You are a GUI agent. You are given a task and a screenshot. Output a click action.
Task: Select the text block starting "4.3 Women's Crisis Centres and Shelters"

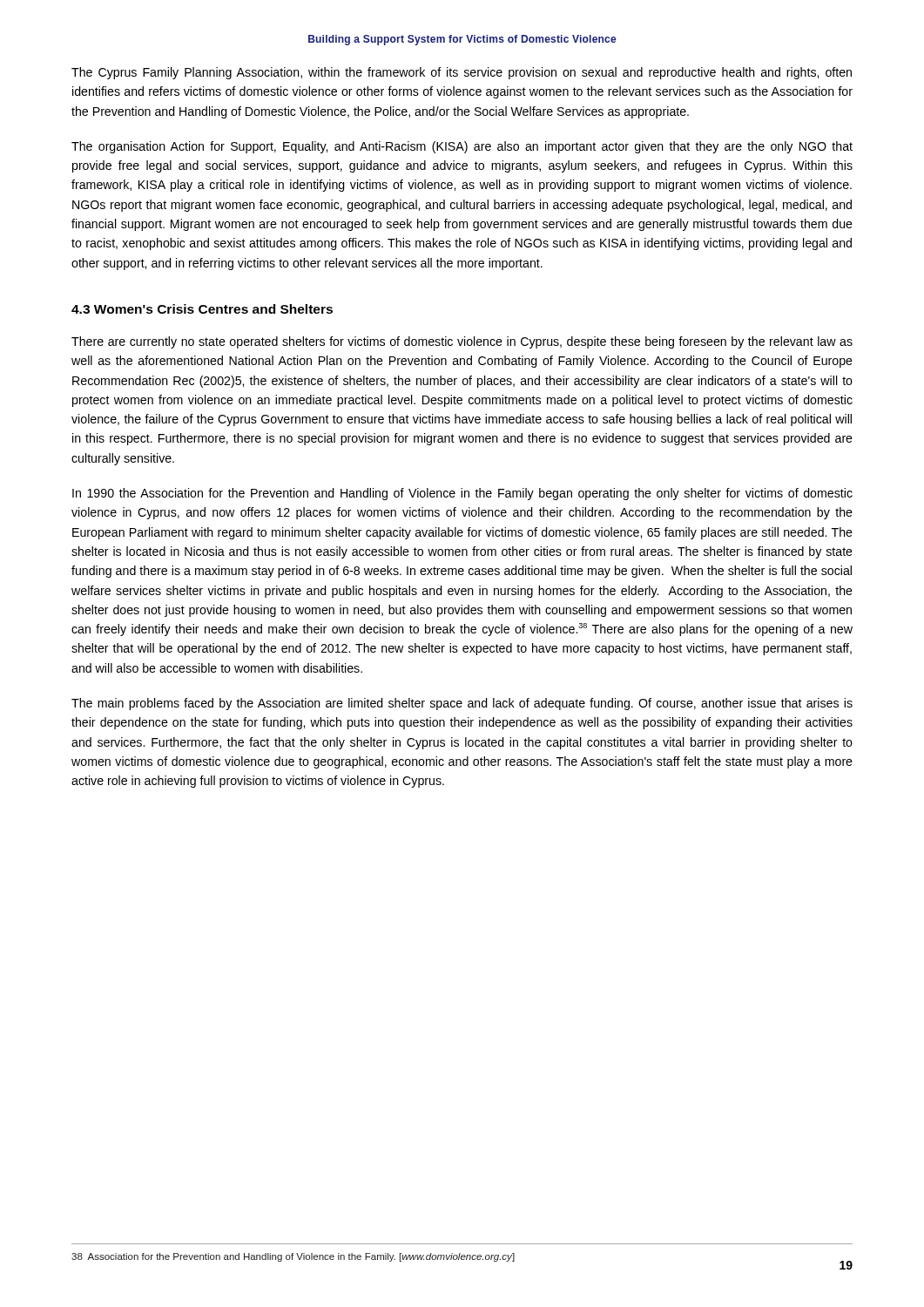pos(202,309)
